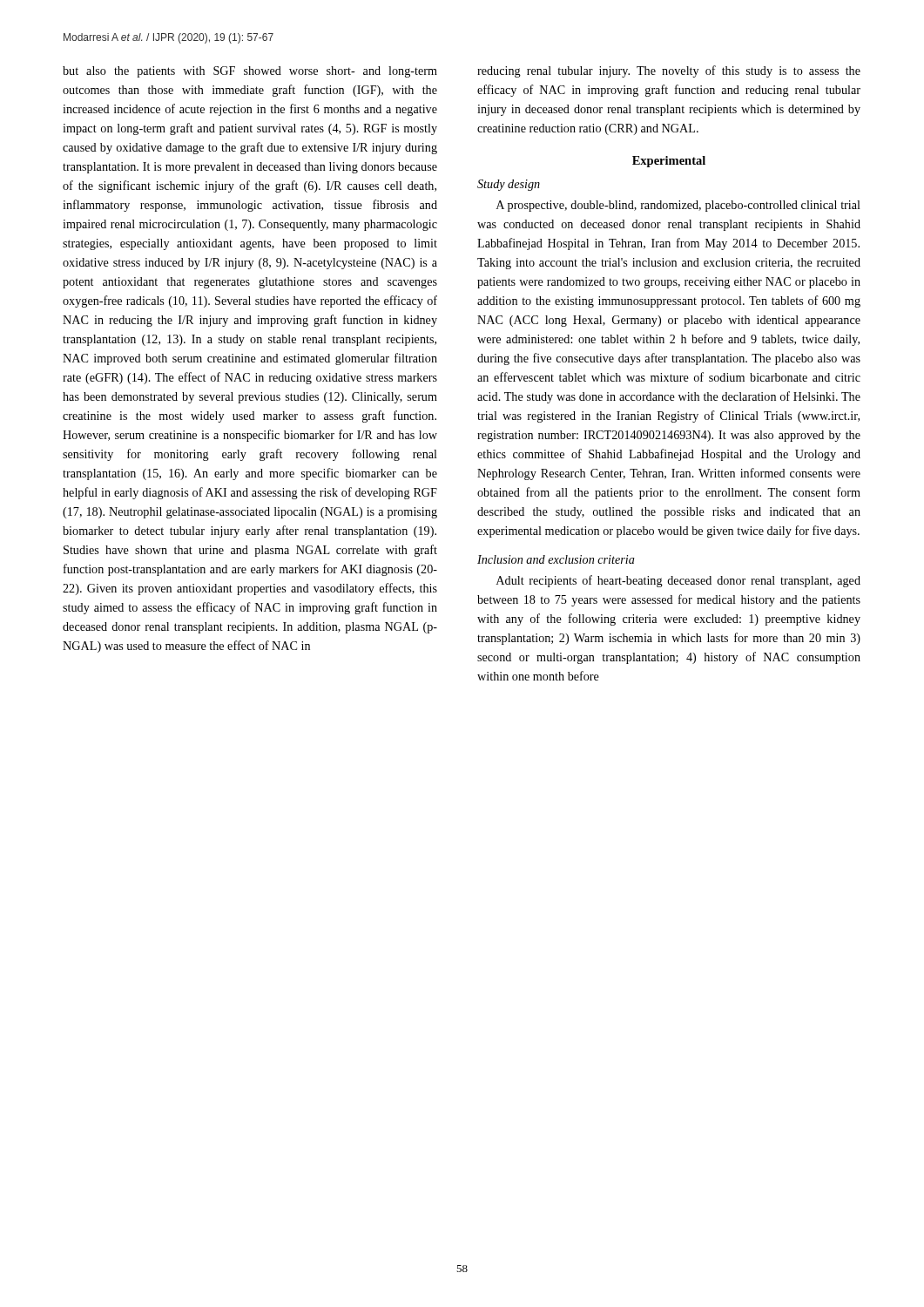The image size is (924, 1307).
Task: Select the text starting "Inclusion and exclusion criteria"
Action: (x=556, y=559)
